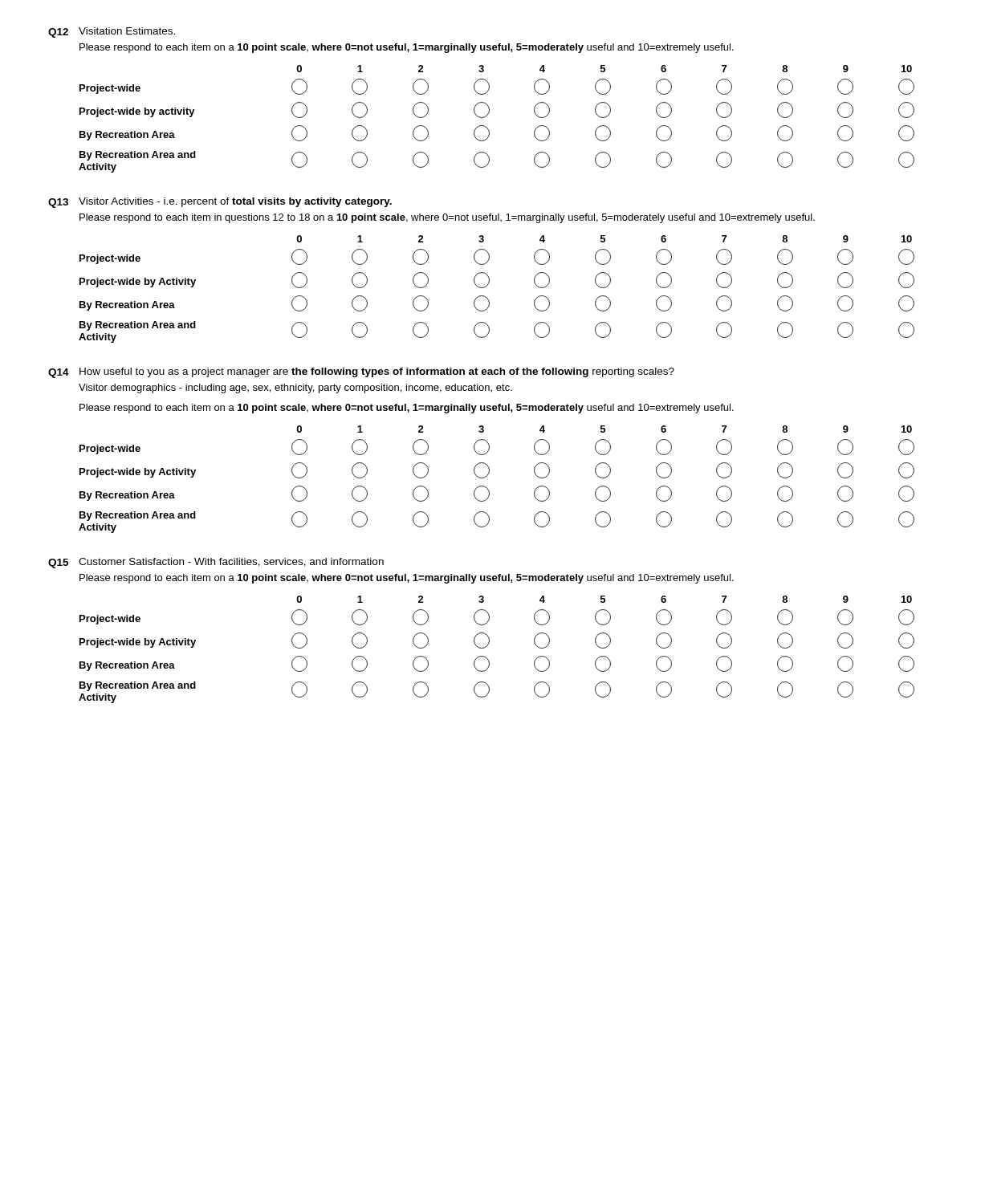Click on the passage starting "Visitor Activities - i.e. percent of total"
Viewport: 985px width, 1204px height.
pyautogui.click(x=235, y=201)
